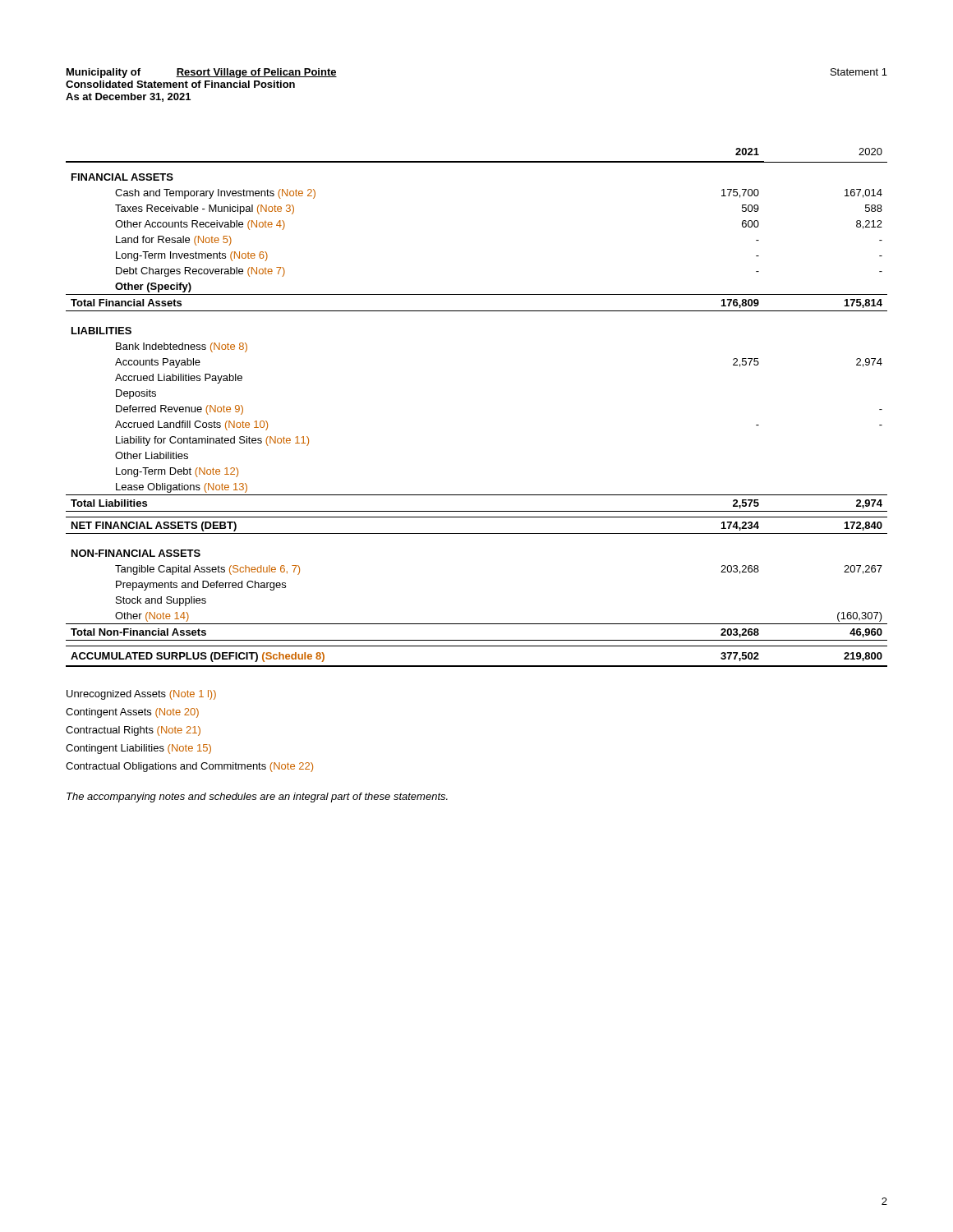953x1232 pixels.
Task: Locate the text "Statement 1"
Action: 858,72
